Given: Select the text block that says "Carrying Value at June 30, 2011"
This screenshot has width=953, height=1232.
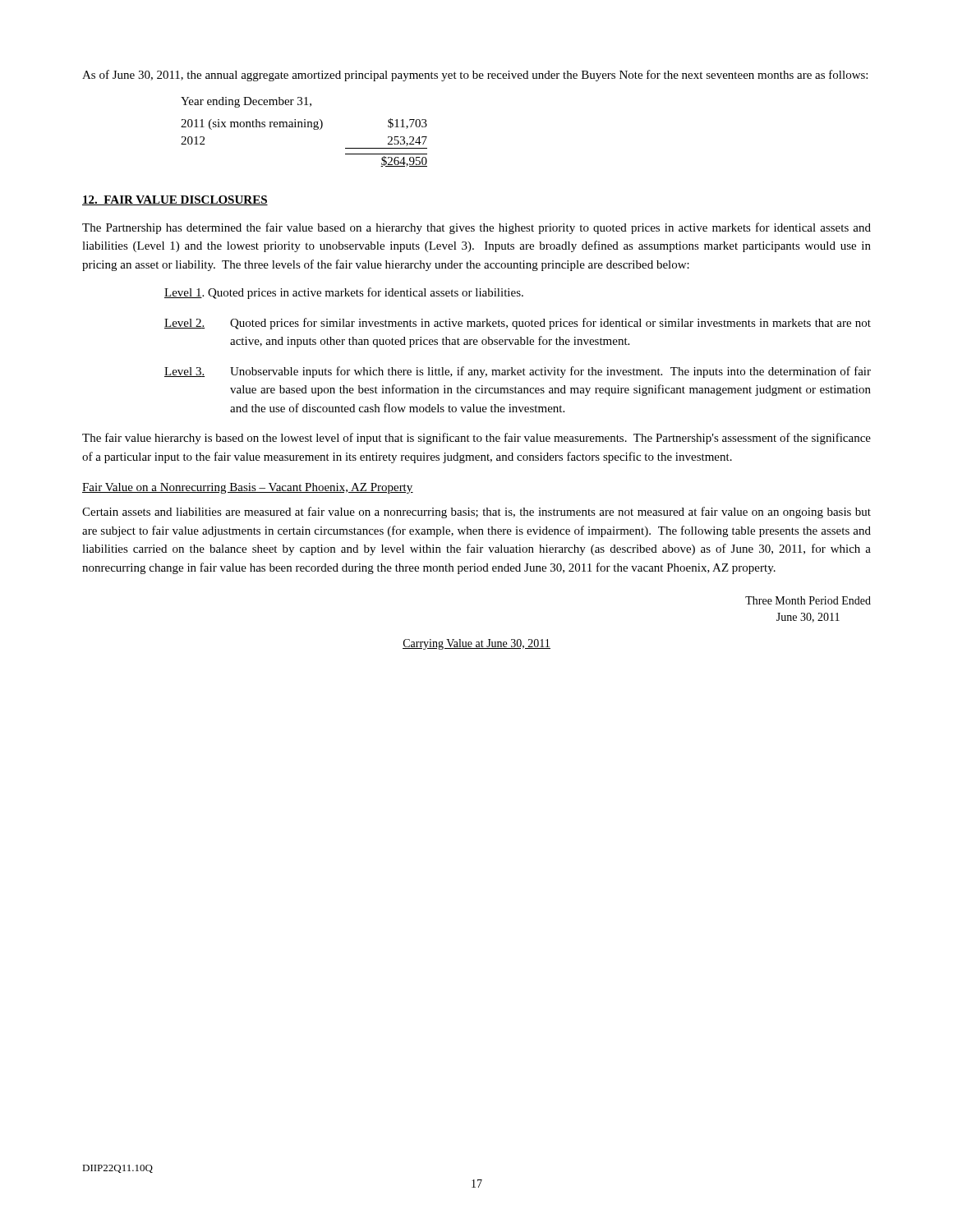Looking at the screenshot, I should click(808, 600).
